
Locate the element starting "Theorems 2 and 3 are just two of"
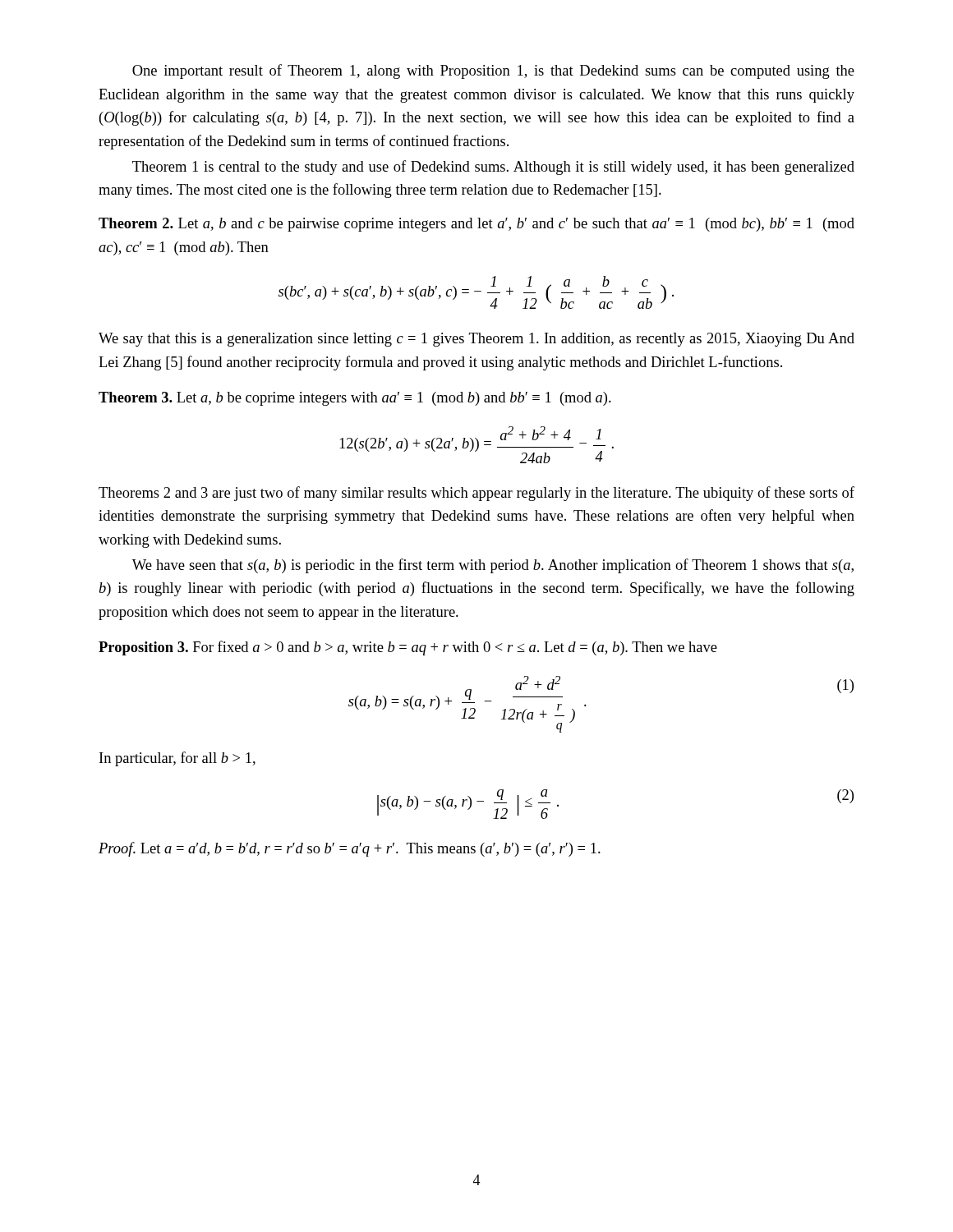(476, 516)
